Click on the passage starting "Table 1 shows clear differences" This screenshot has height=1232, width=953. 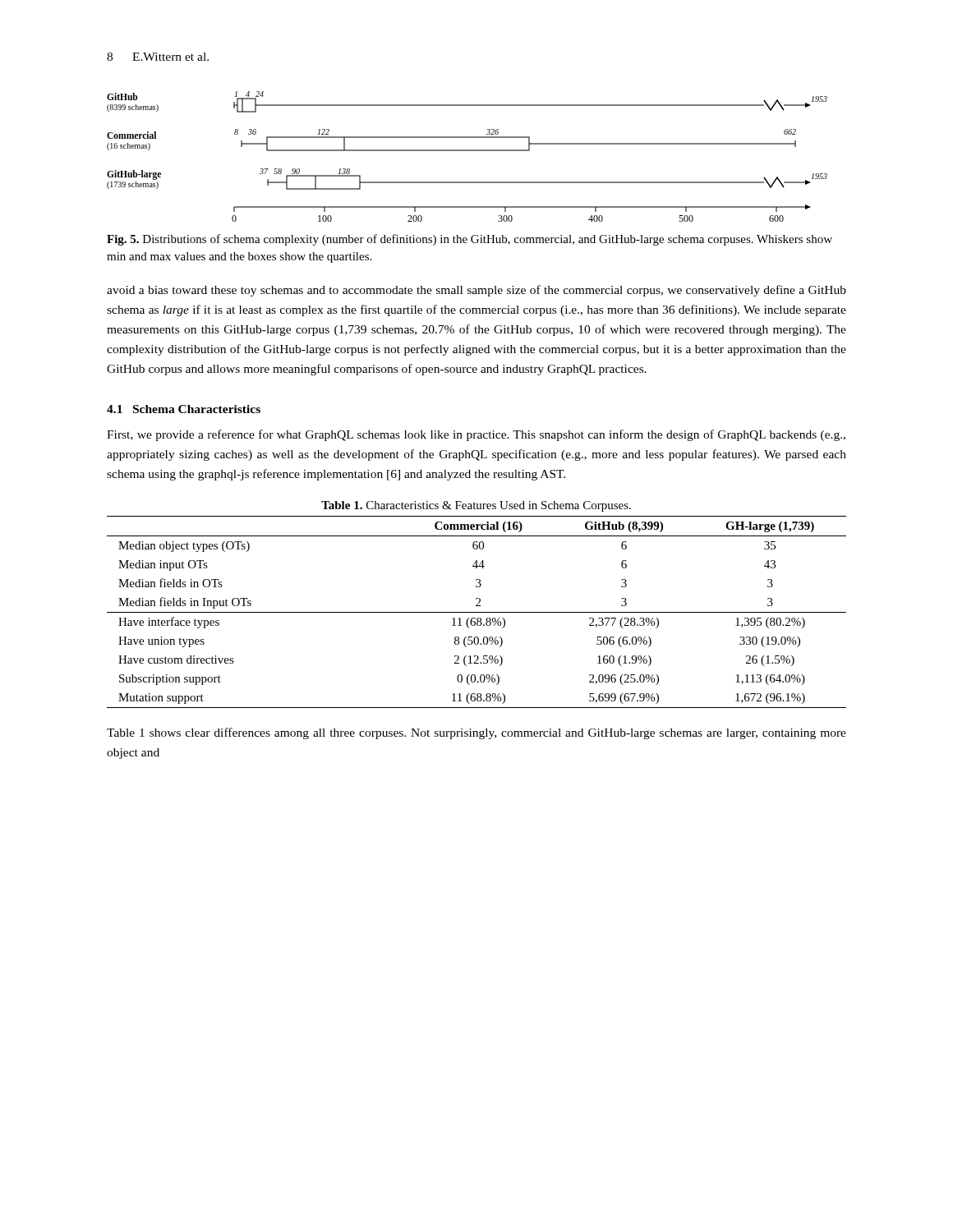coord(476,742)
